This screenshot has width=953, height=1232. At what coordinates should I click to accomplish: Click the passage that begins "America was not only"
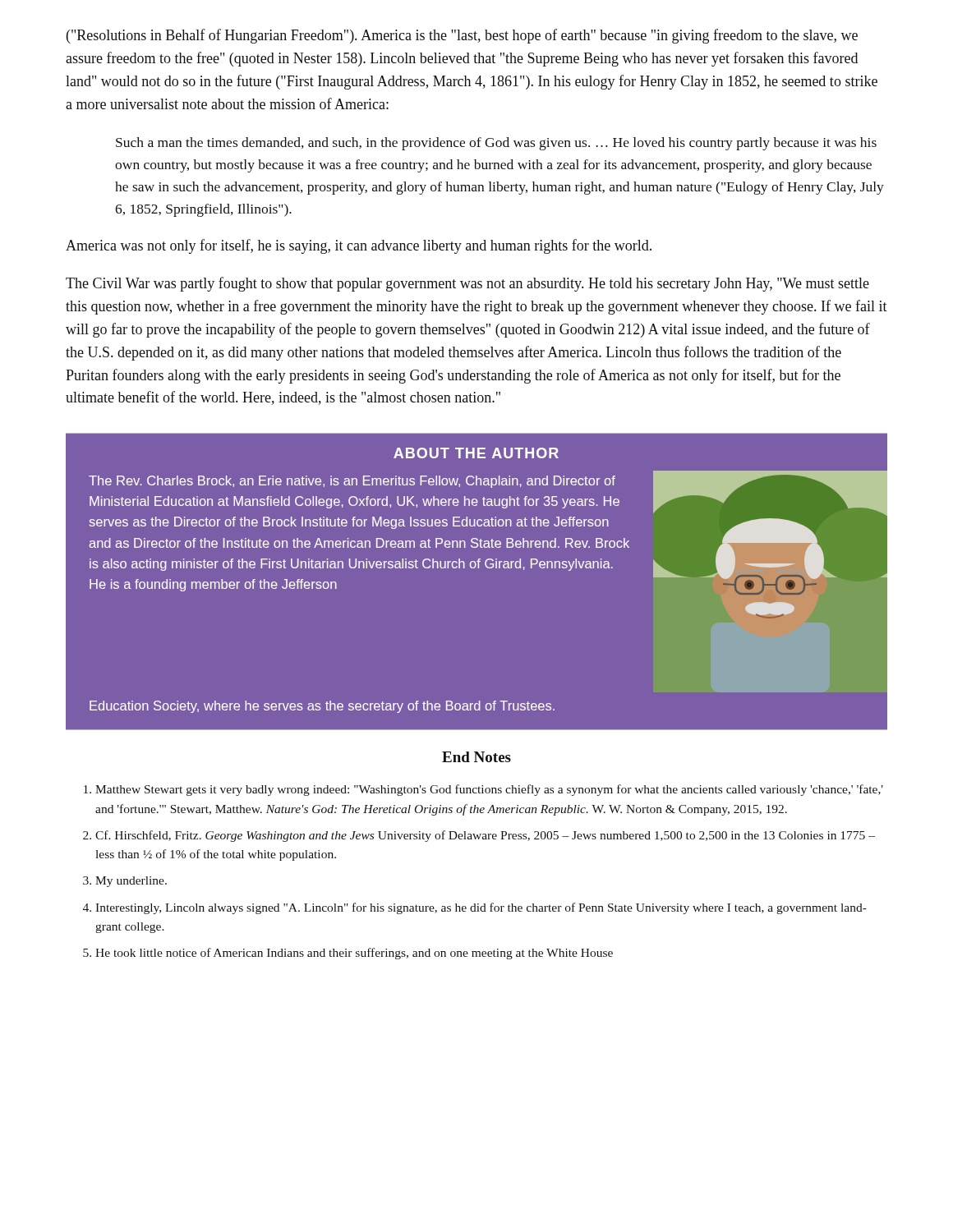coord(476,323)
